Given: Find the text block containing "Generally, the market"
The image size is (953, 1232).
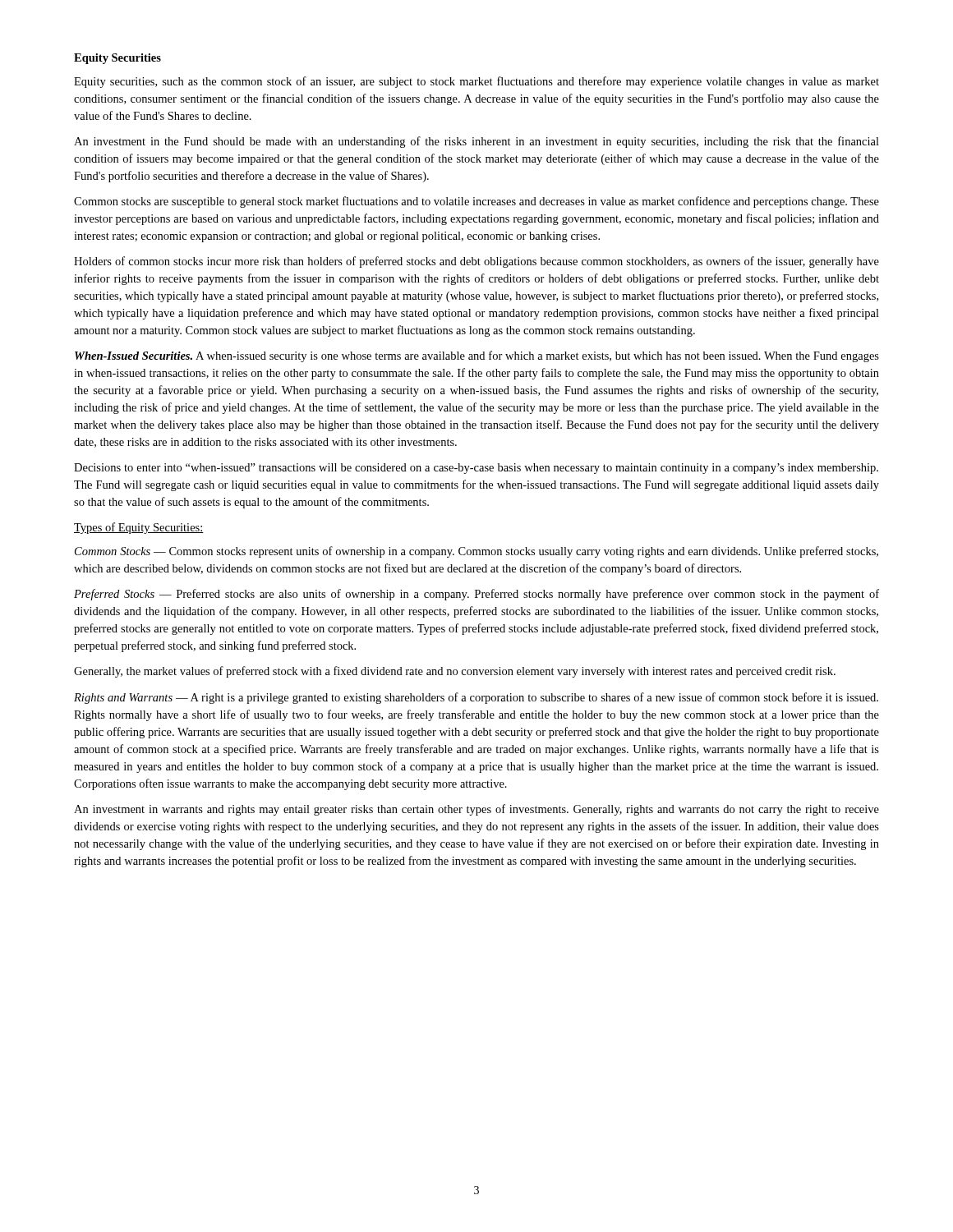Looking at the screenshot, I should (x=476, y=672).
